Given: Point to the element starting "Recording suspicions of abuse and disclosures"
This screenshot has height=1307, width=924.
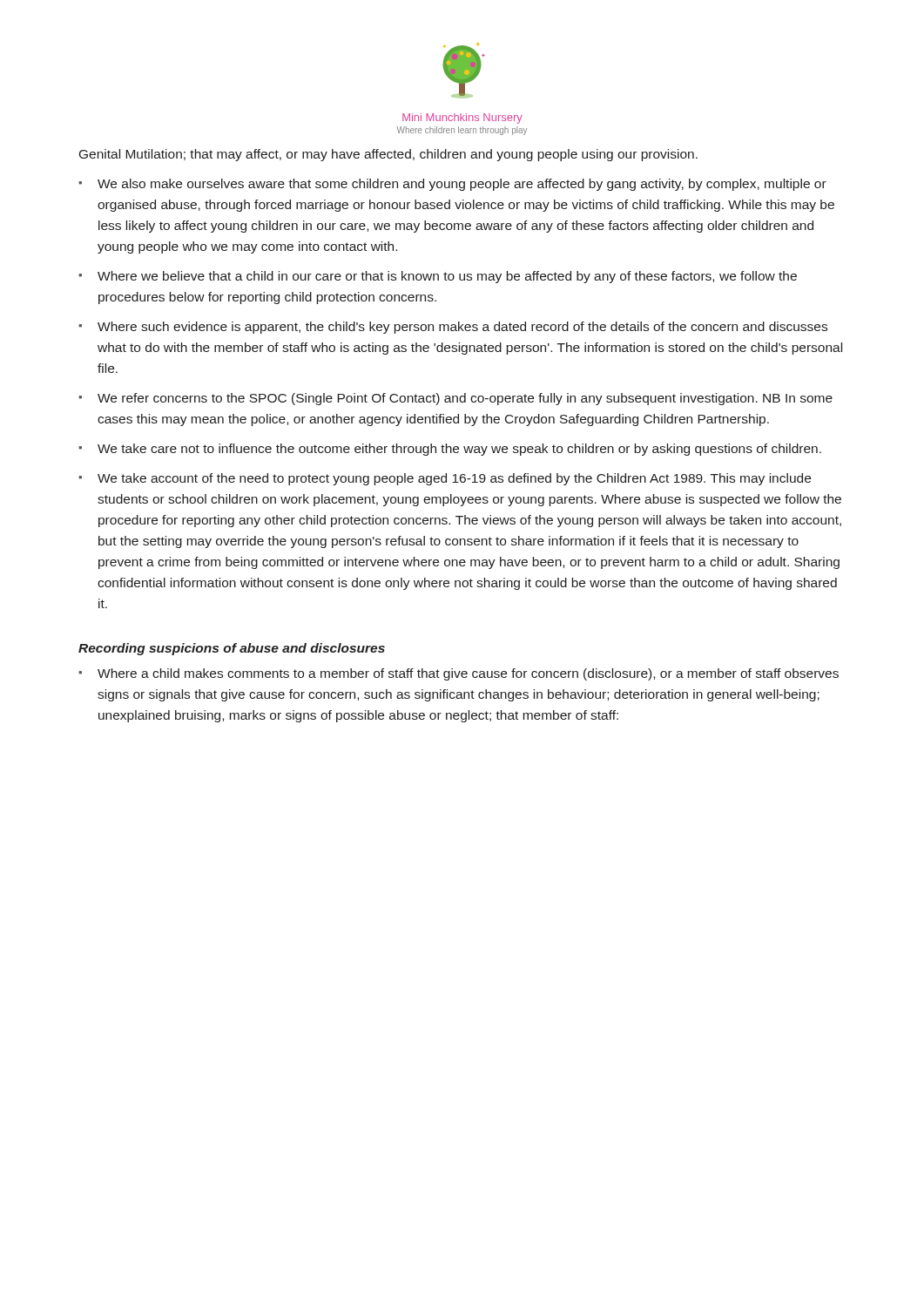Looking at the screenshot, I should point(232,648).
